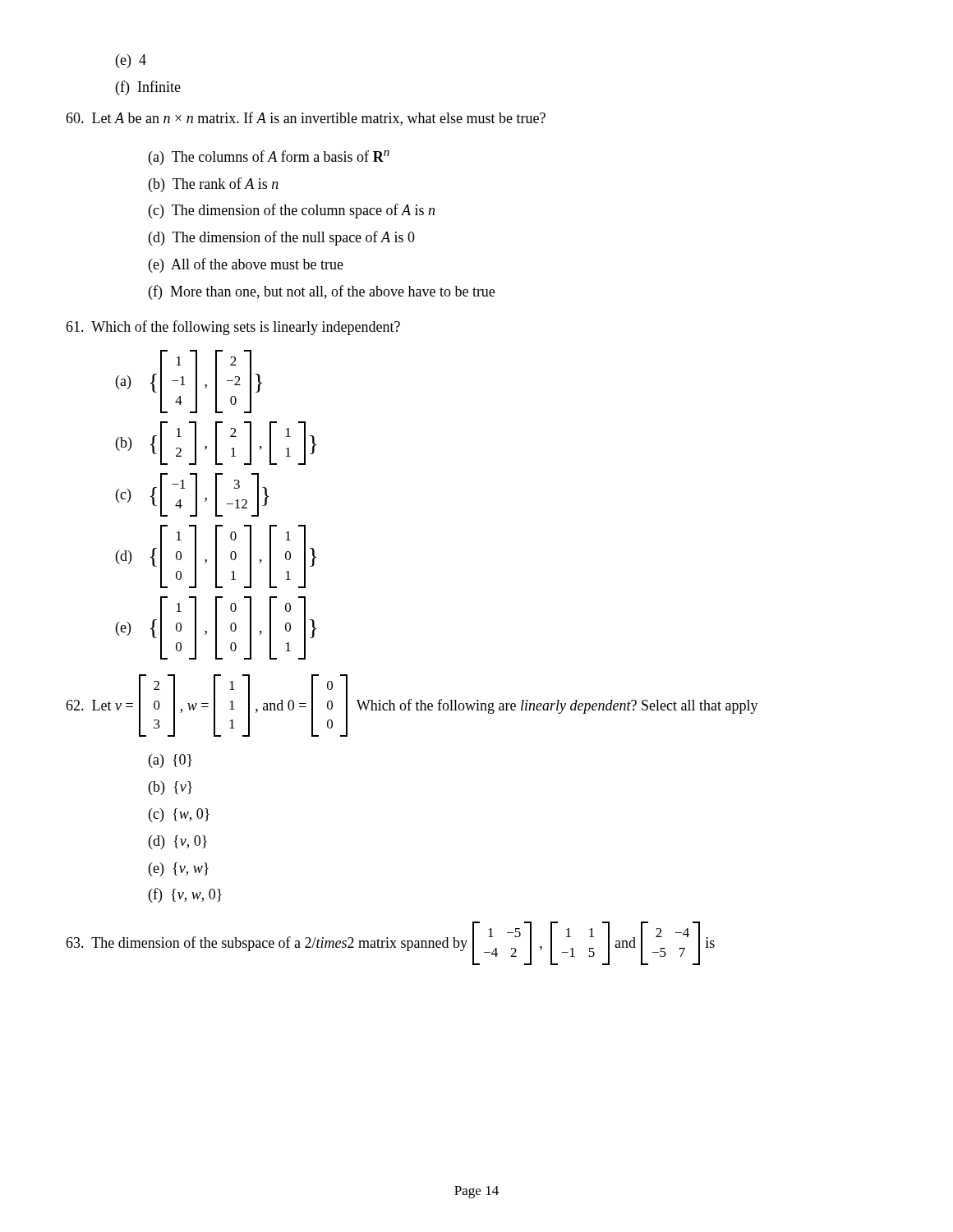Click on the passage starting "(b) The rank"

tap(213, 184)
